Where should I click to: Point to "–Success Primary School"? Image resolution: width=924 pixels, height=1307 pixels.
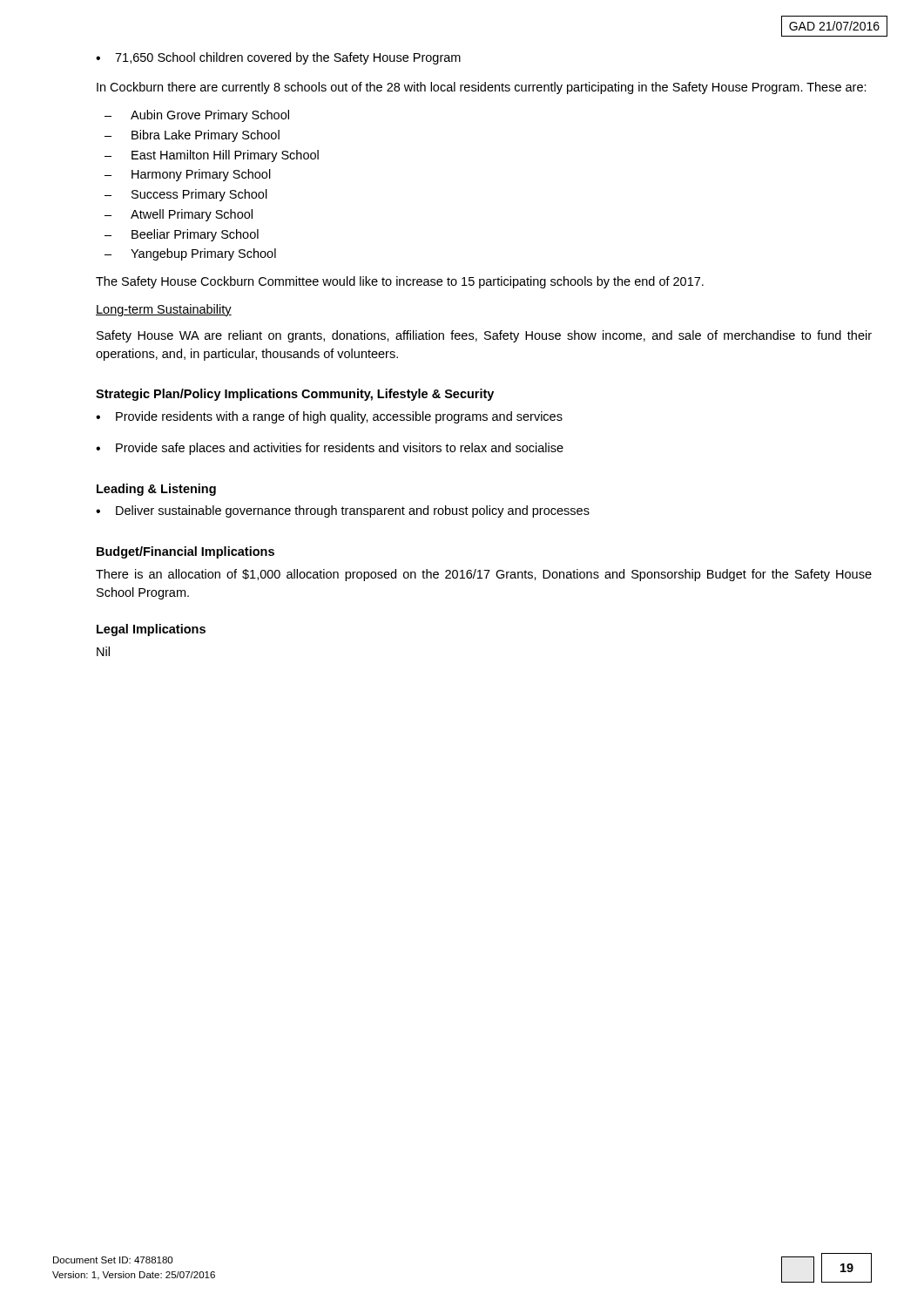point(186,195)
